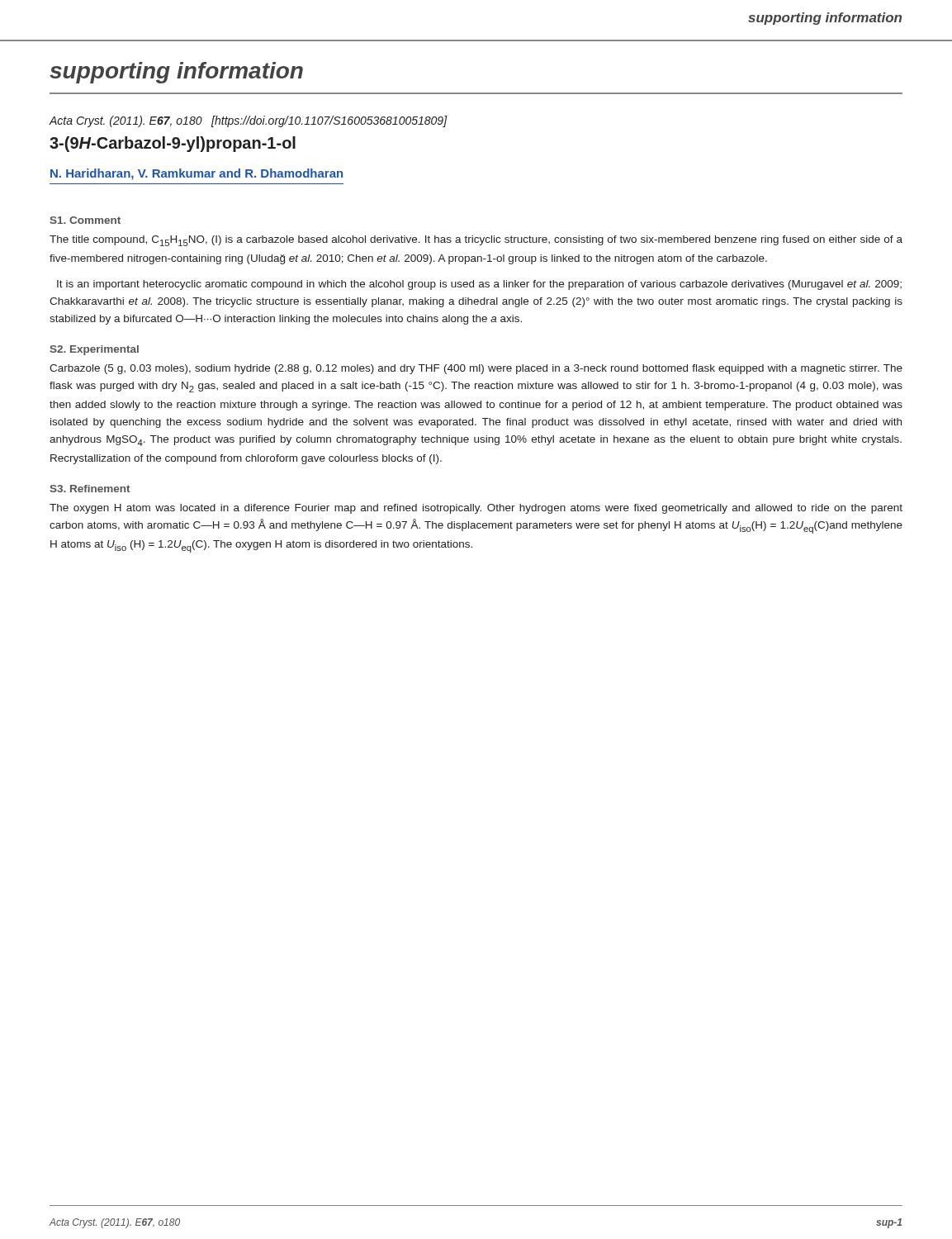Point to "S3. Refinement"
This screenshot has width=952, height=1239.
(90, 488)
